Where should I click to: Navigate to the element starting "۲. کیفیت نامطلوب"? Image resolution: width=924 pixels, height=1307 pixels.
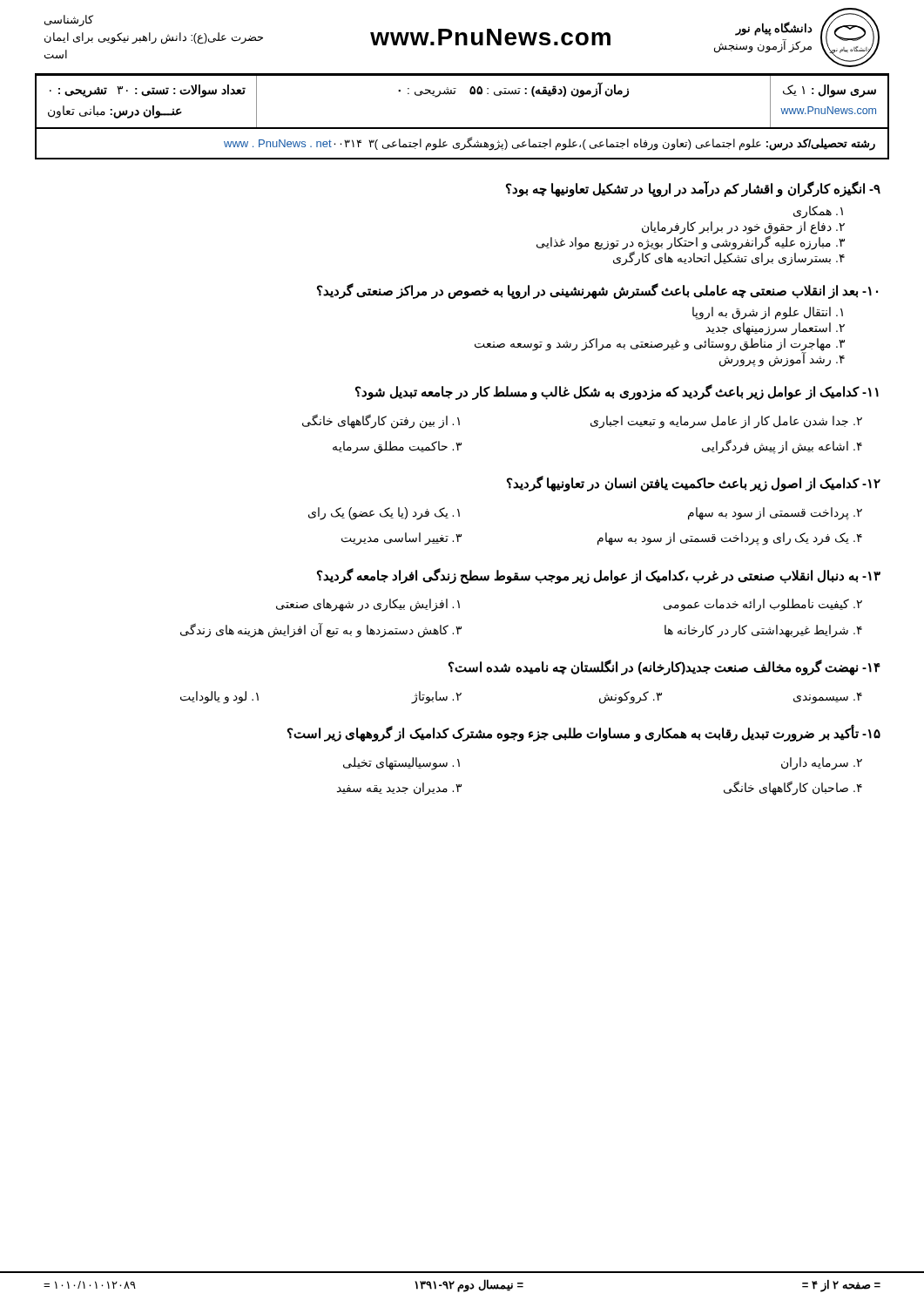[763, 604]
